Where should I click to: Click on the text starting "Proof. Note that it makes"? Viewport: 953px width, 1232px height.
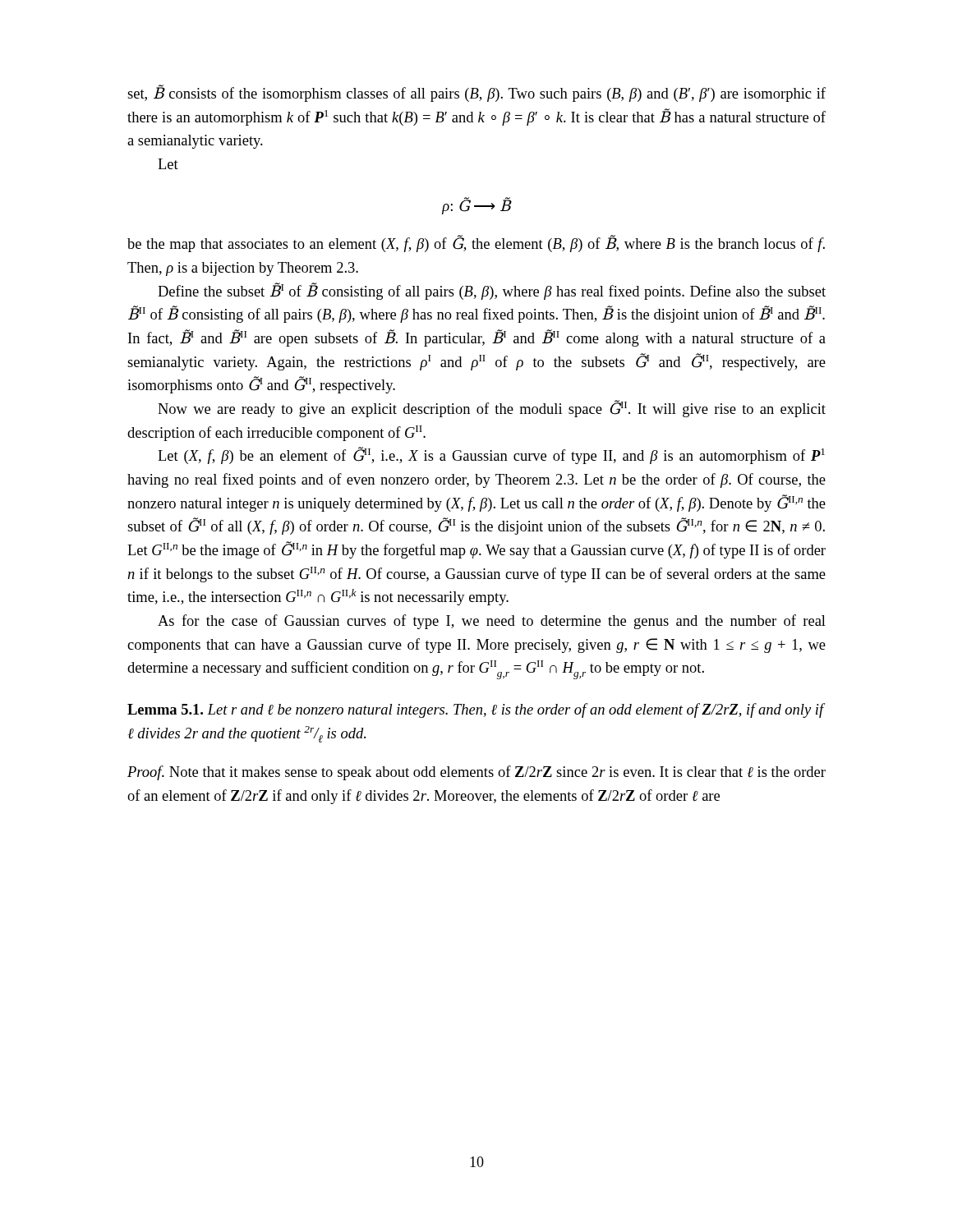[x=476, y=784]
